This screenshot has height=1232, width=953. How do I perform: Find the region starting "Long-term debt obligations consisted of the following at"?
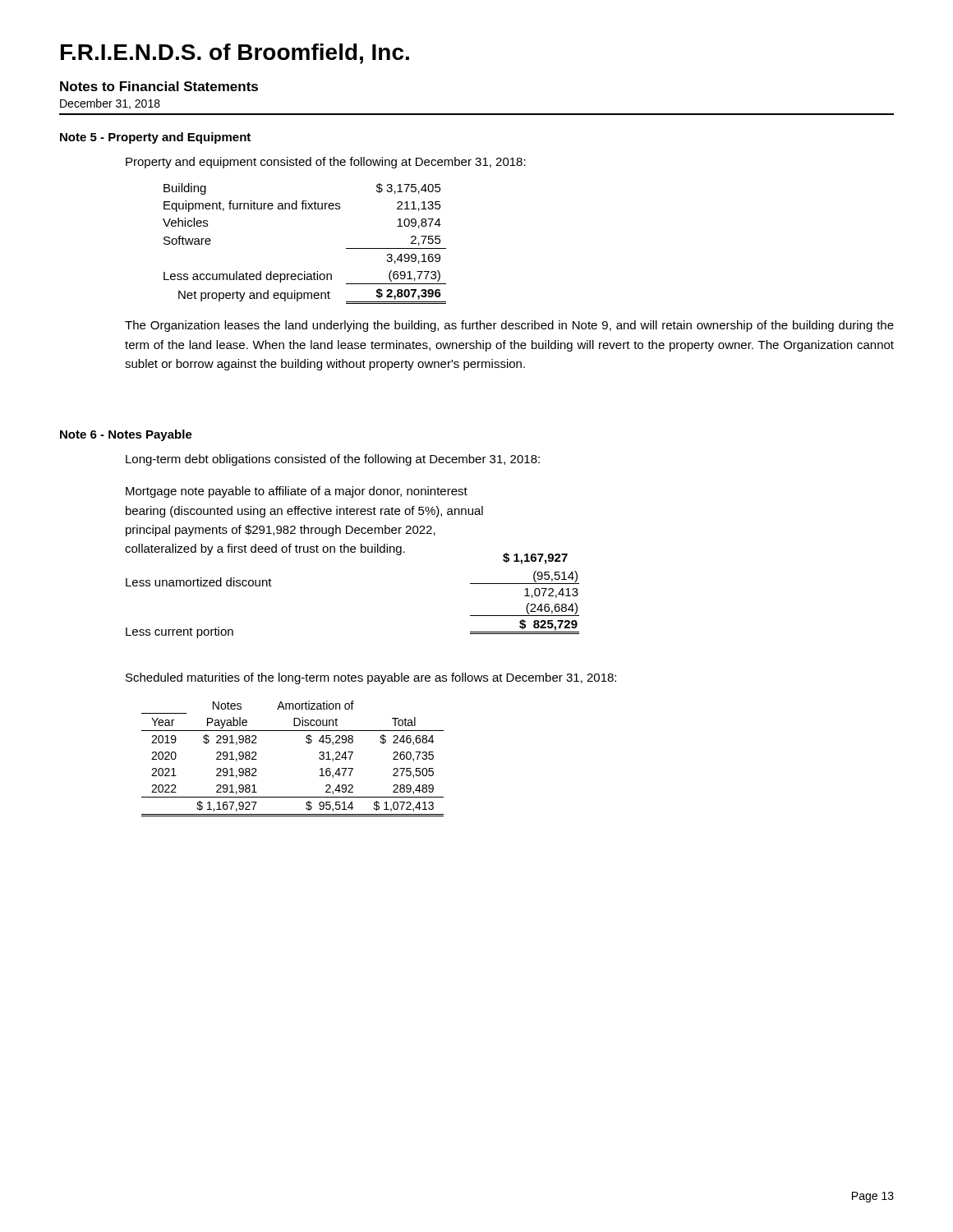[x=333, y=459]
